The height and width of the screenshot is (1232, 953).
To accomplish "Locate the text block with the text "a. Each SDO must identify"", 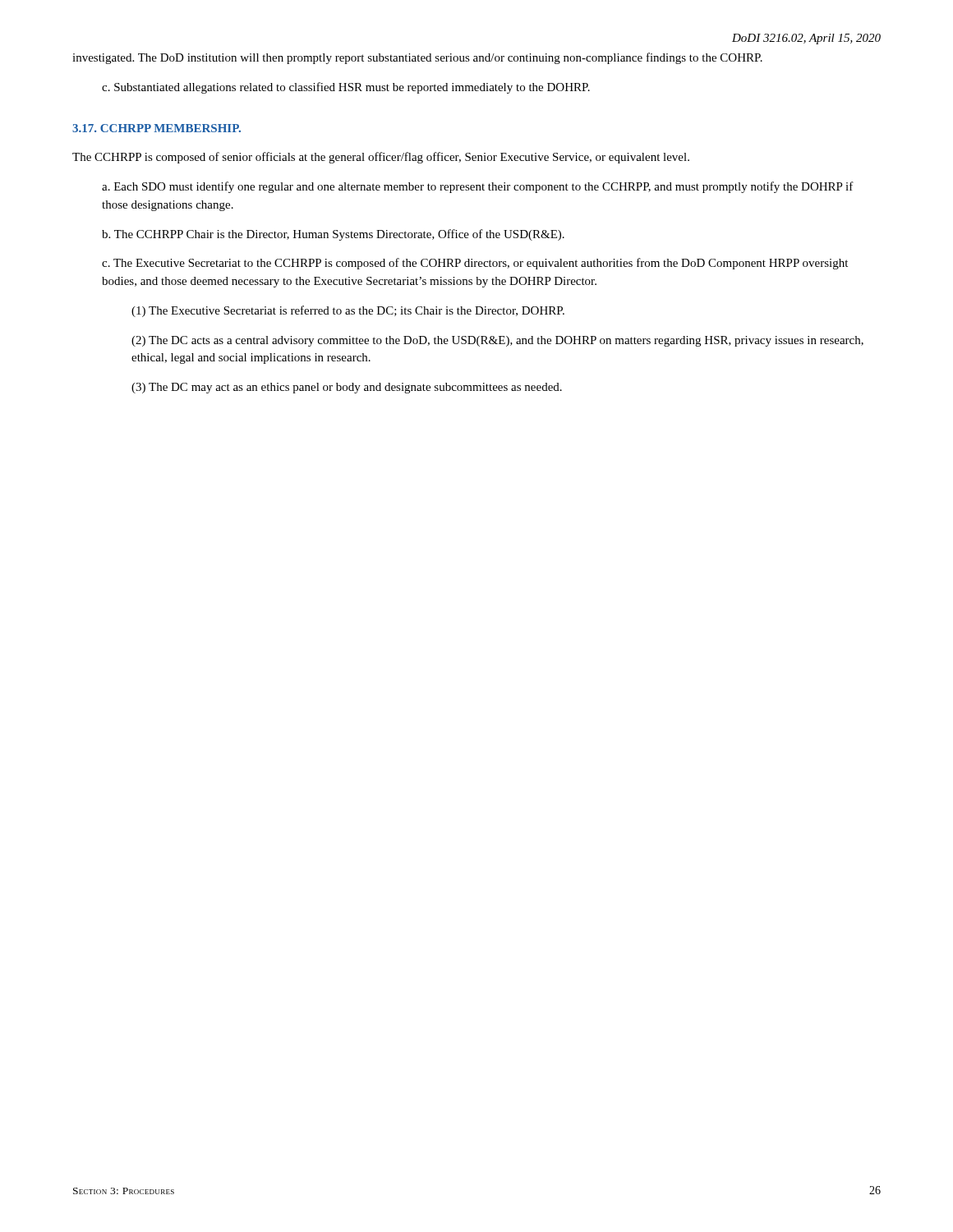I will (x=491, y=196).
